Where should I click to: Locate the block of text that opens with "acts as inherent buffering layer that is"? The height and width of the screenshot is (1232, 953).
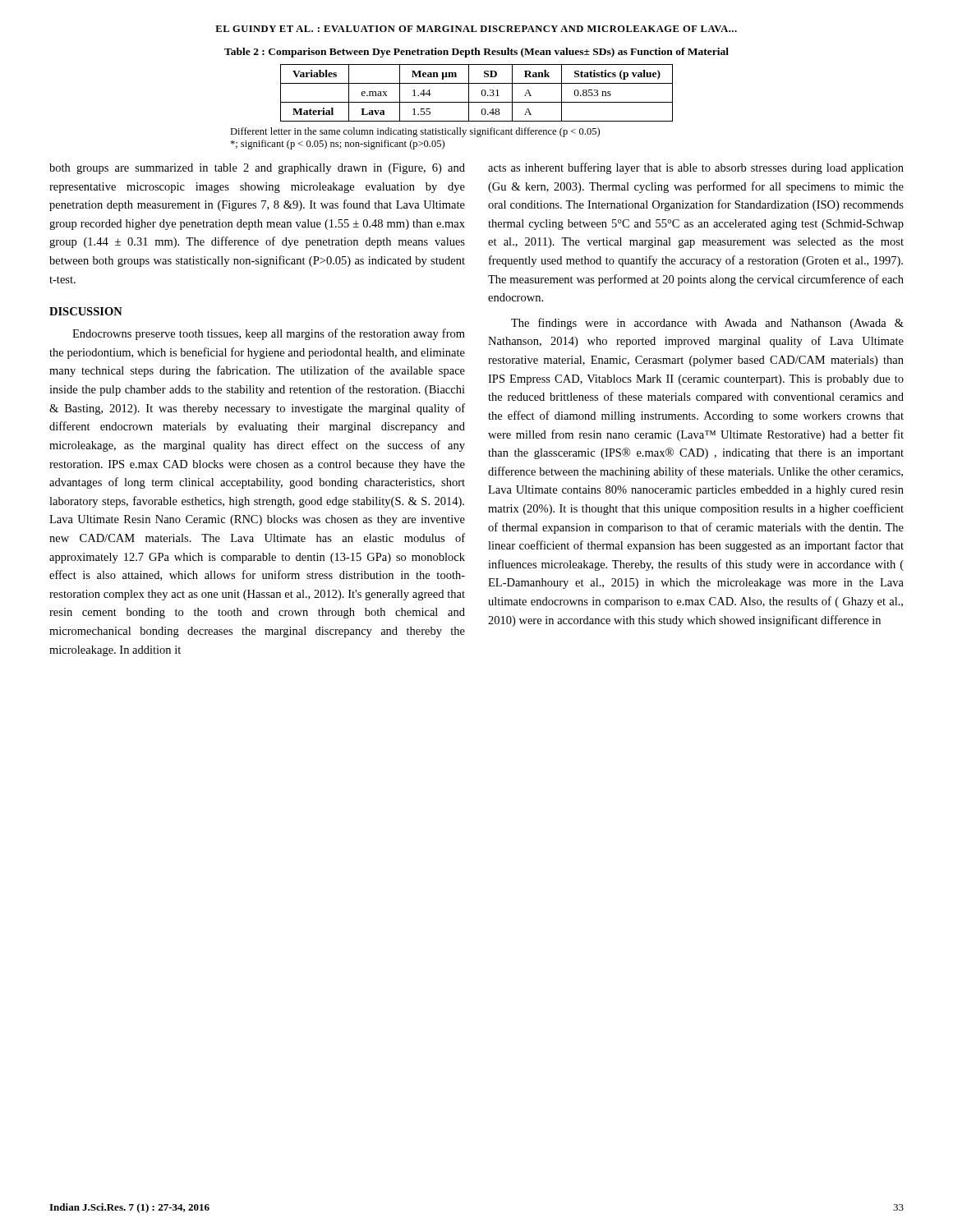(696, 394)
